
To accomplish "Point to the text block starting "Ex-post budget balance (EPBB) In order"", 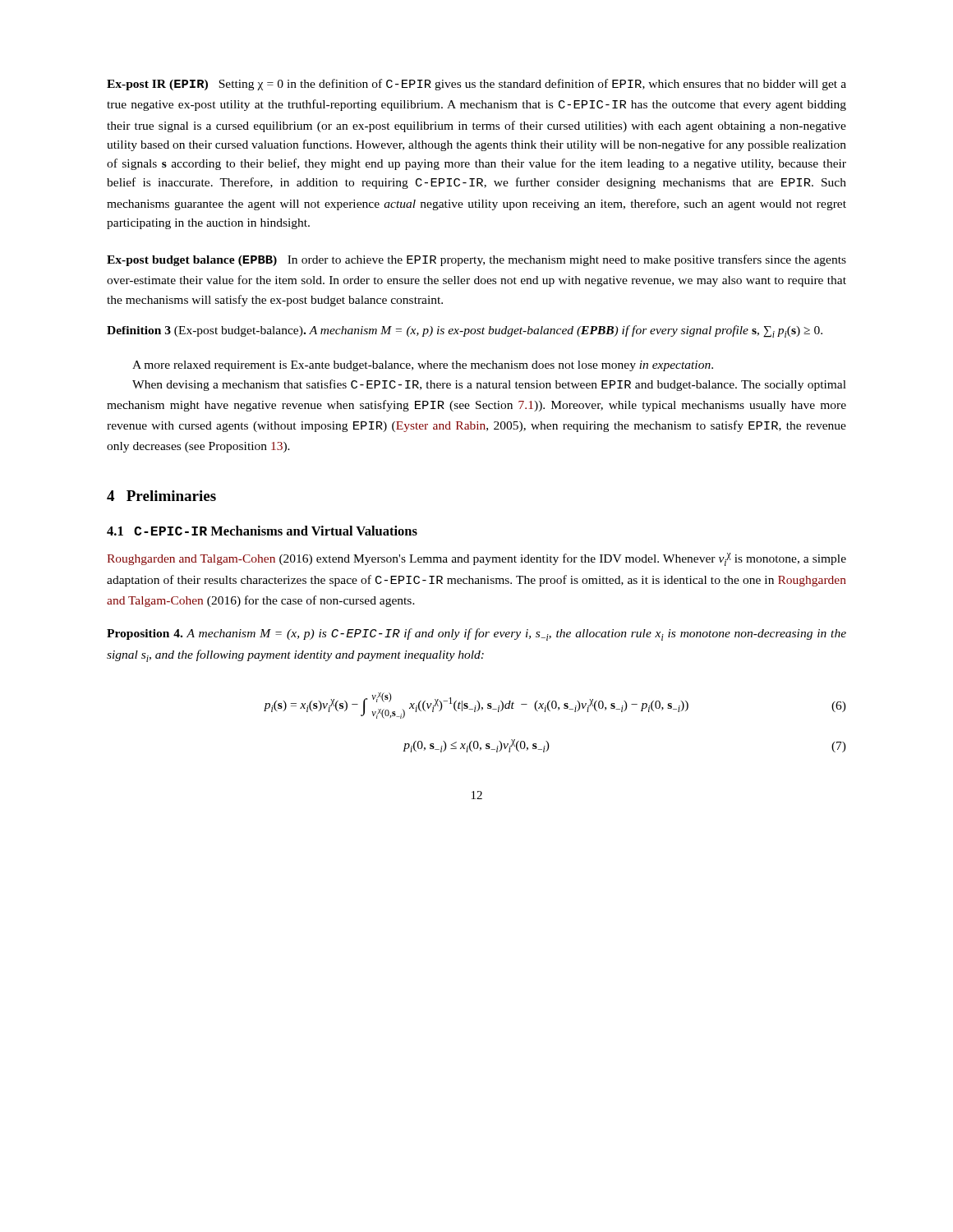I will coord(476,279).
